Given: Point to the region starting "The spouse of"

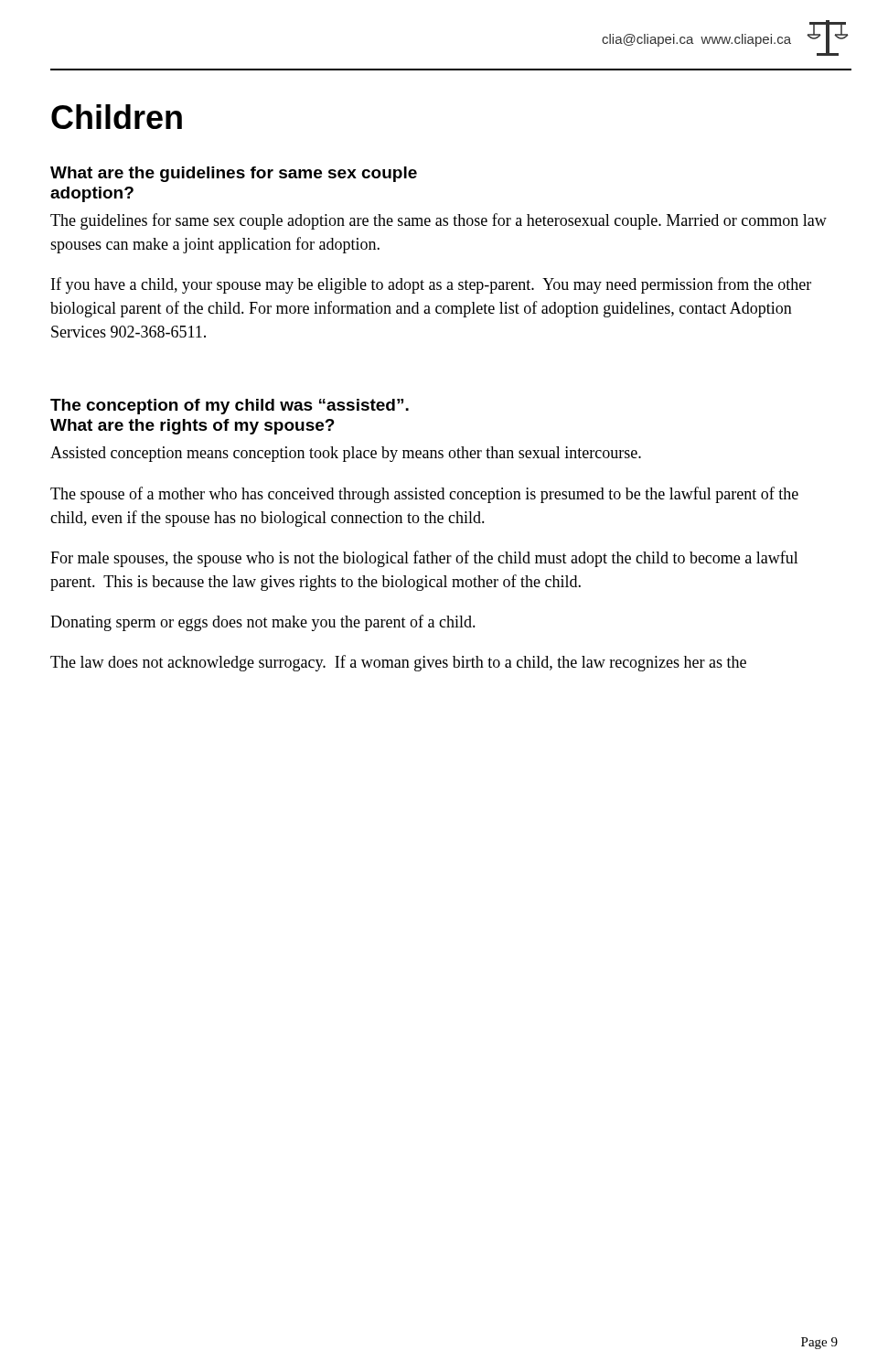Looking at the screenshot, I should coord(424,505).
